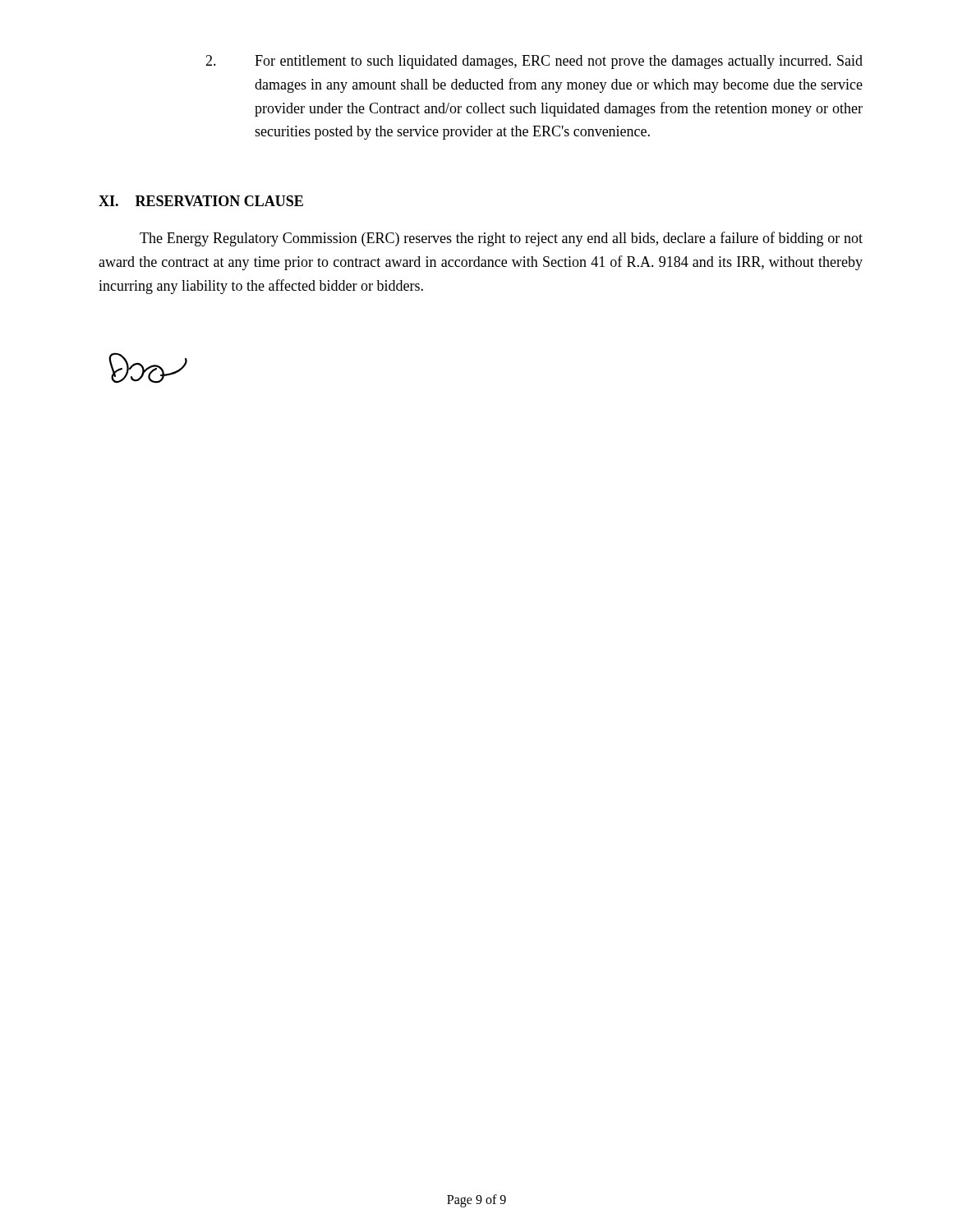Screen dimensions: 1232x953
Task: Find the text block that reads "The Energy Regulatory"
Action: coord(481,262)
